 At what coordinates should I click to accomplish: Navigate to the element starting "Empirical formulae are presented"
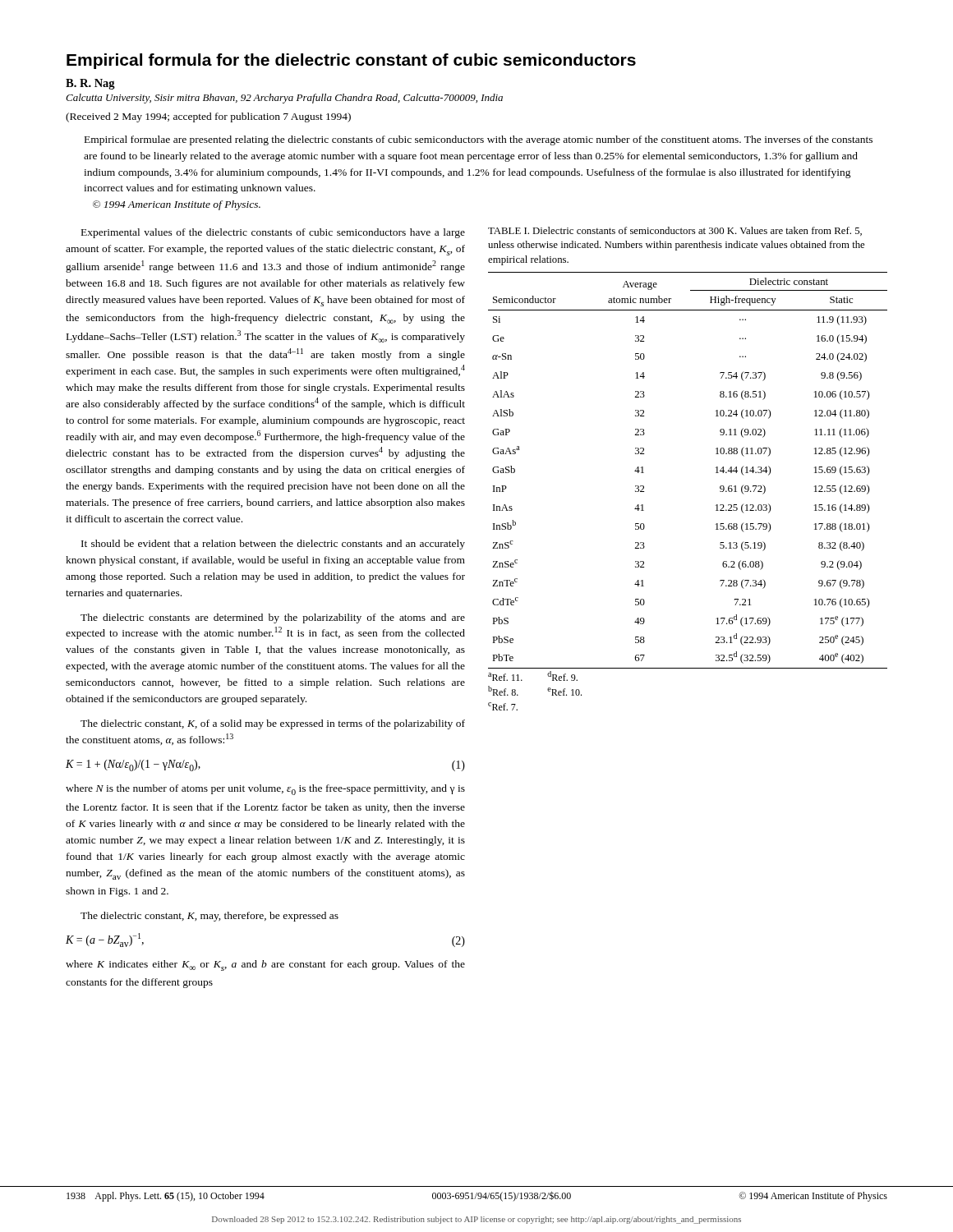(478, 172)
